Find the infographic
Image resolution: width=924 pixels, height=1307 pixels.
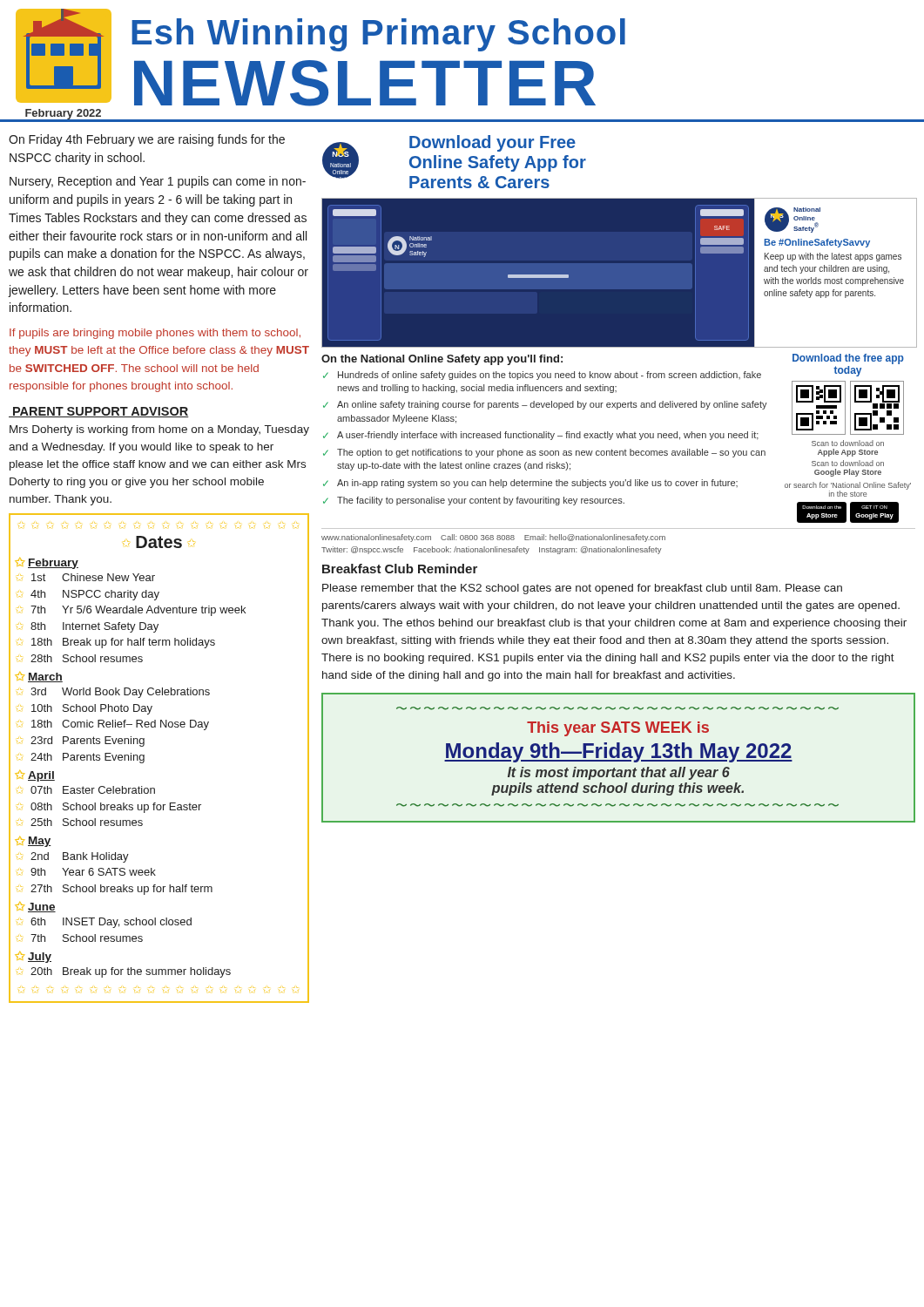[x=619, y=273]
